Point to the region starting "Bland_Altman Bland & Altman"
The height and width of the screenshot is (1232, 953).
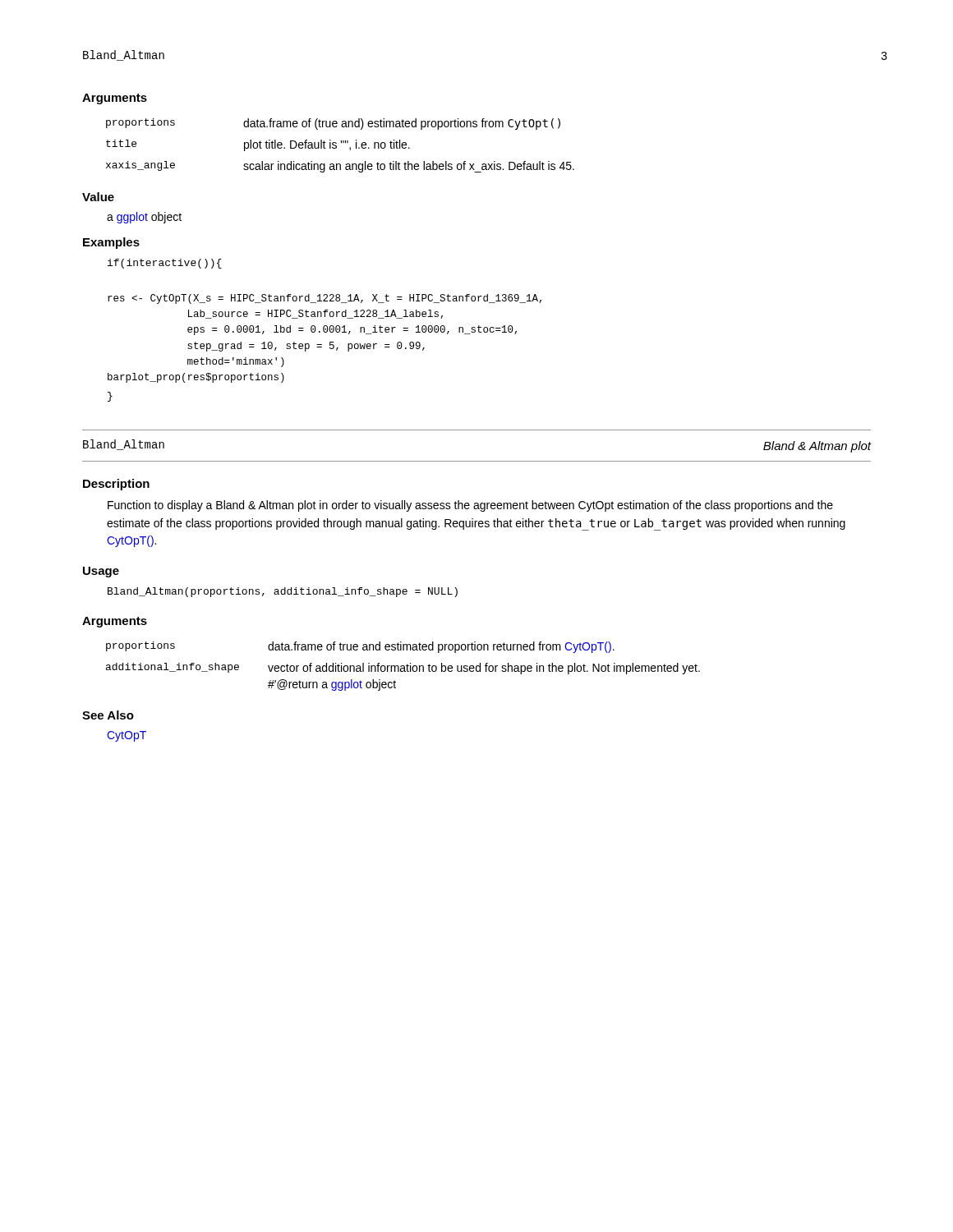(127, 446)
